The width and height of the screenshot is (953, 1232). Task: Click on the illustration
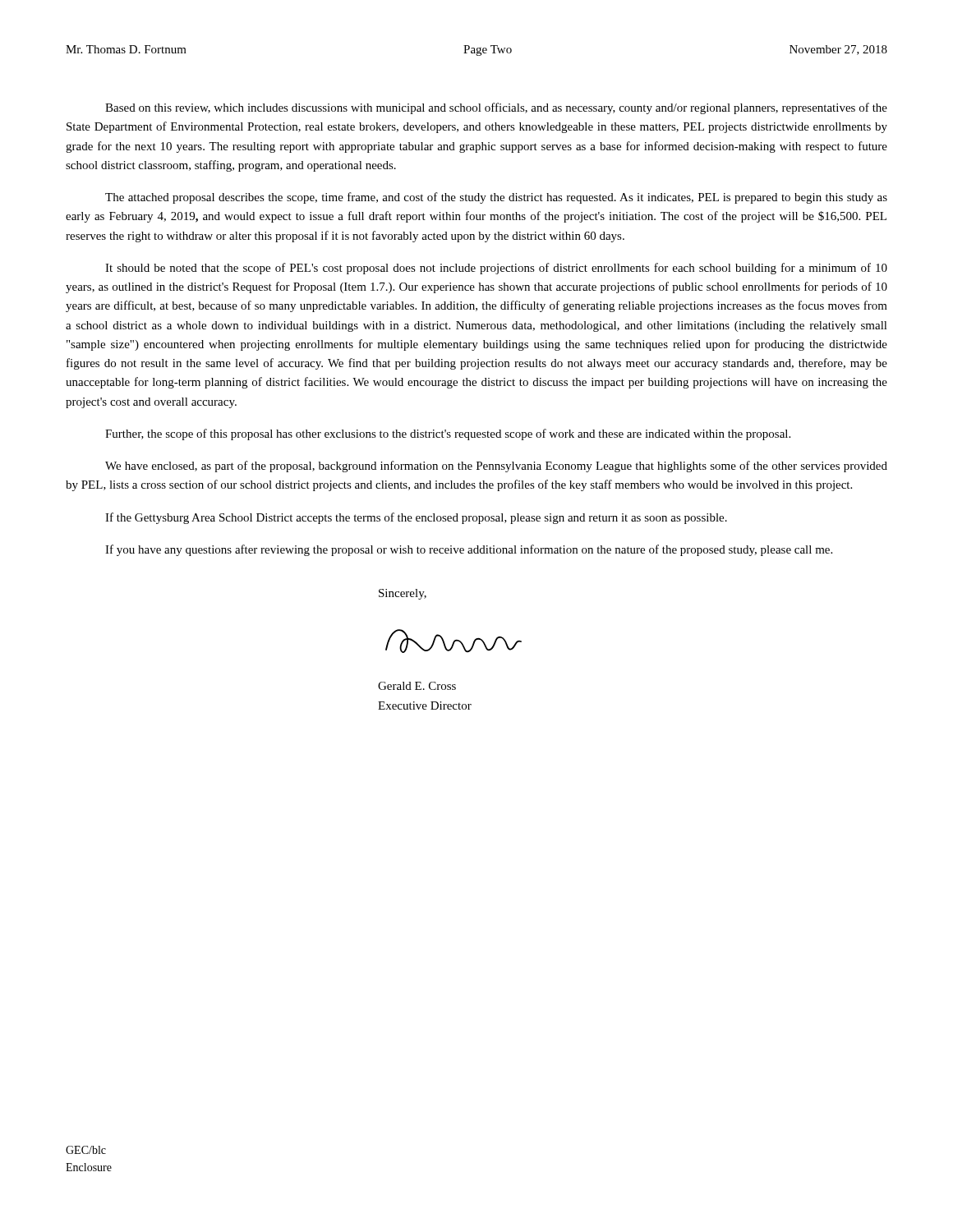pyautogui.click(x=633, y=643)
